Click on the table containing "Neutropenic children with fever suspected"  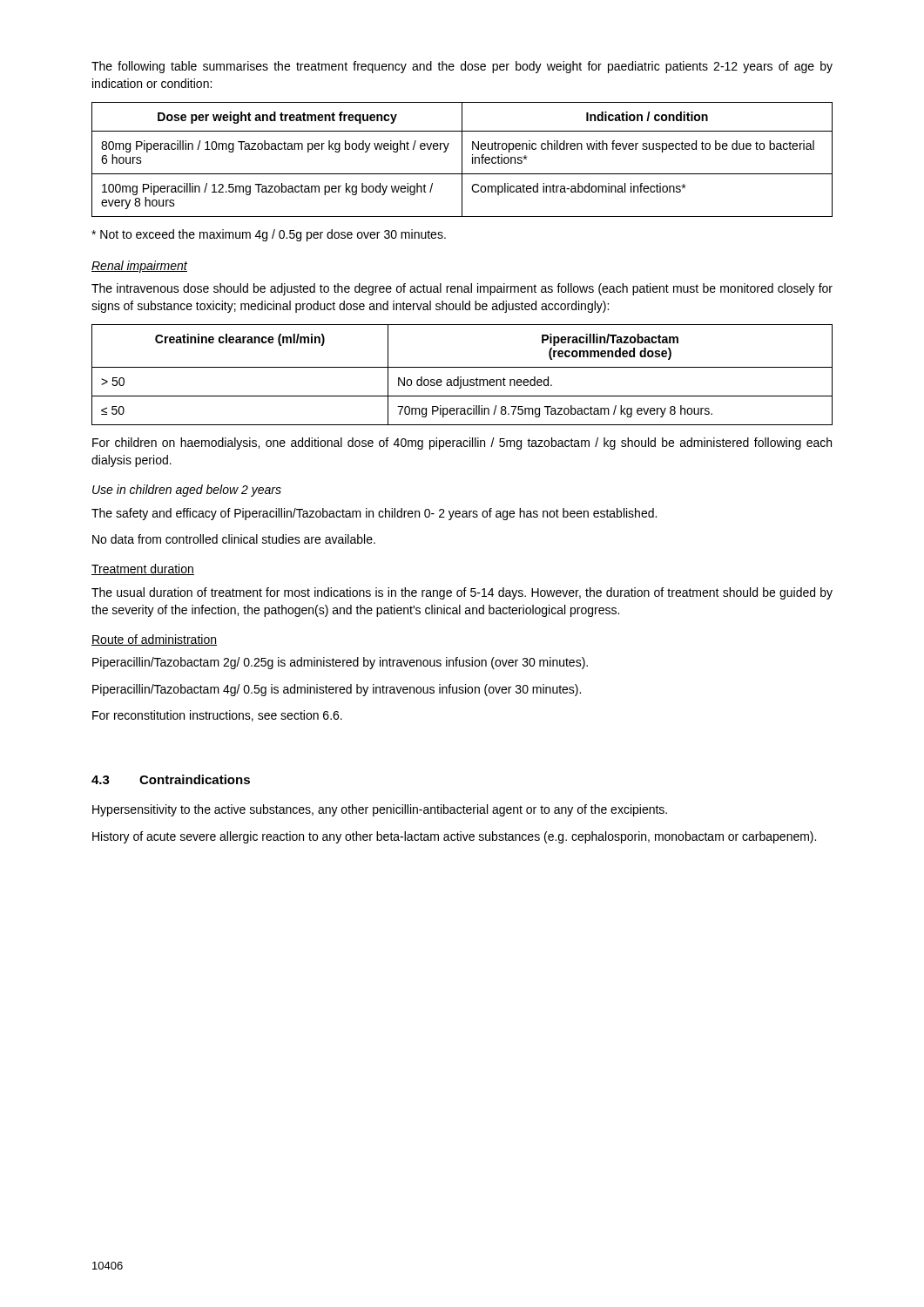(462, 159)
